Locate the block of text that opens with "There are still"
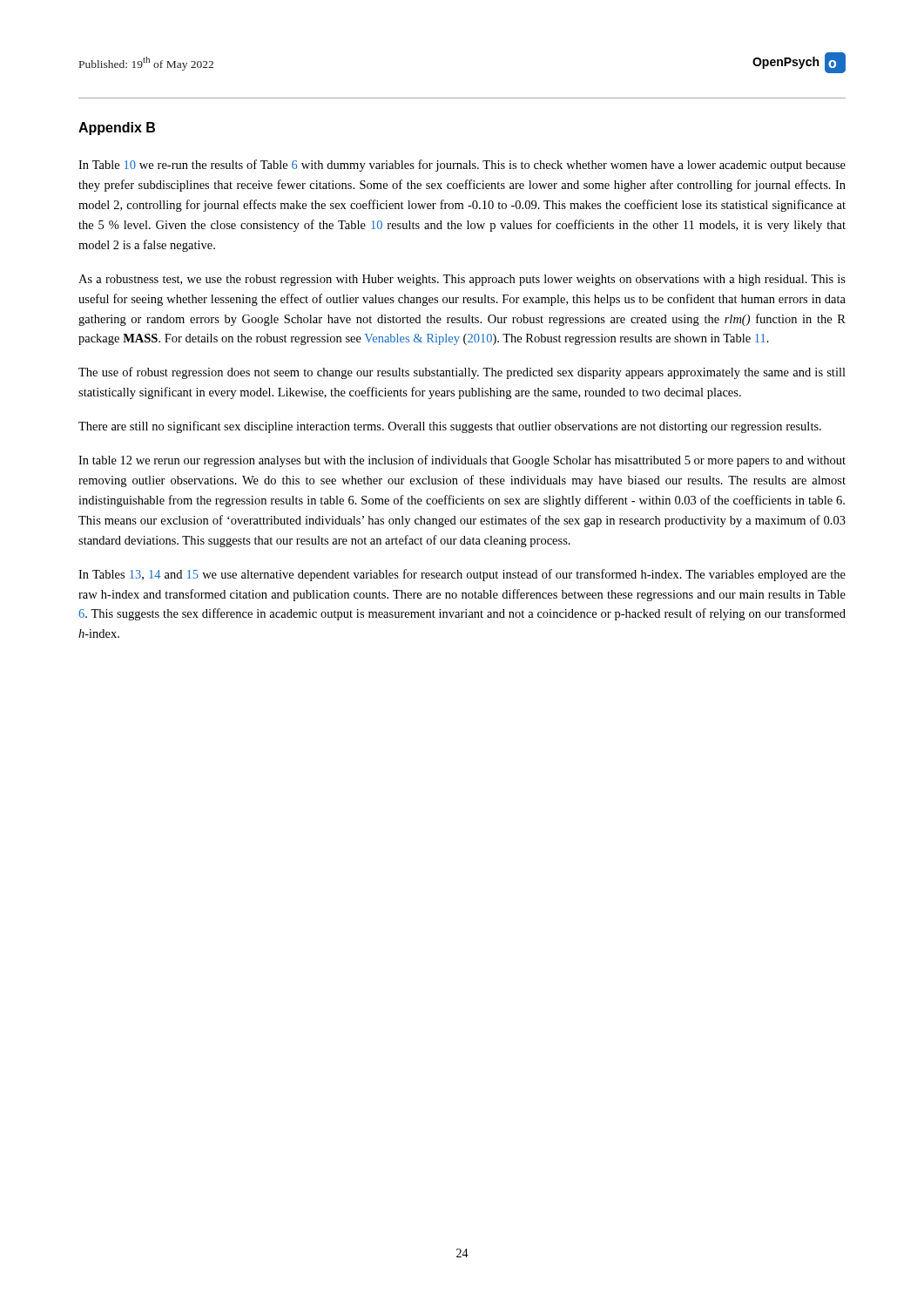The height and width of the screenshot is (1307, 924). (450, 426)
